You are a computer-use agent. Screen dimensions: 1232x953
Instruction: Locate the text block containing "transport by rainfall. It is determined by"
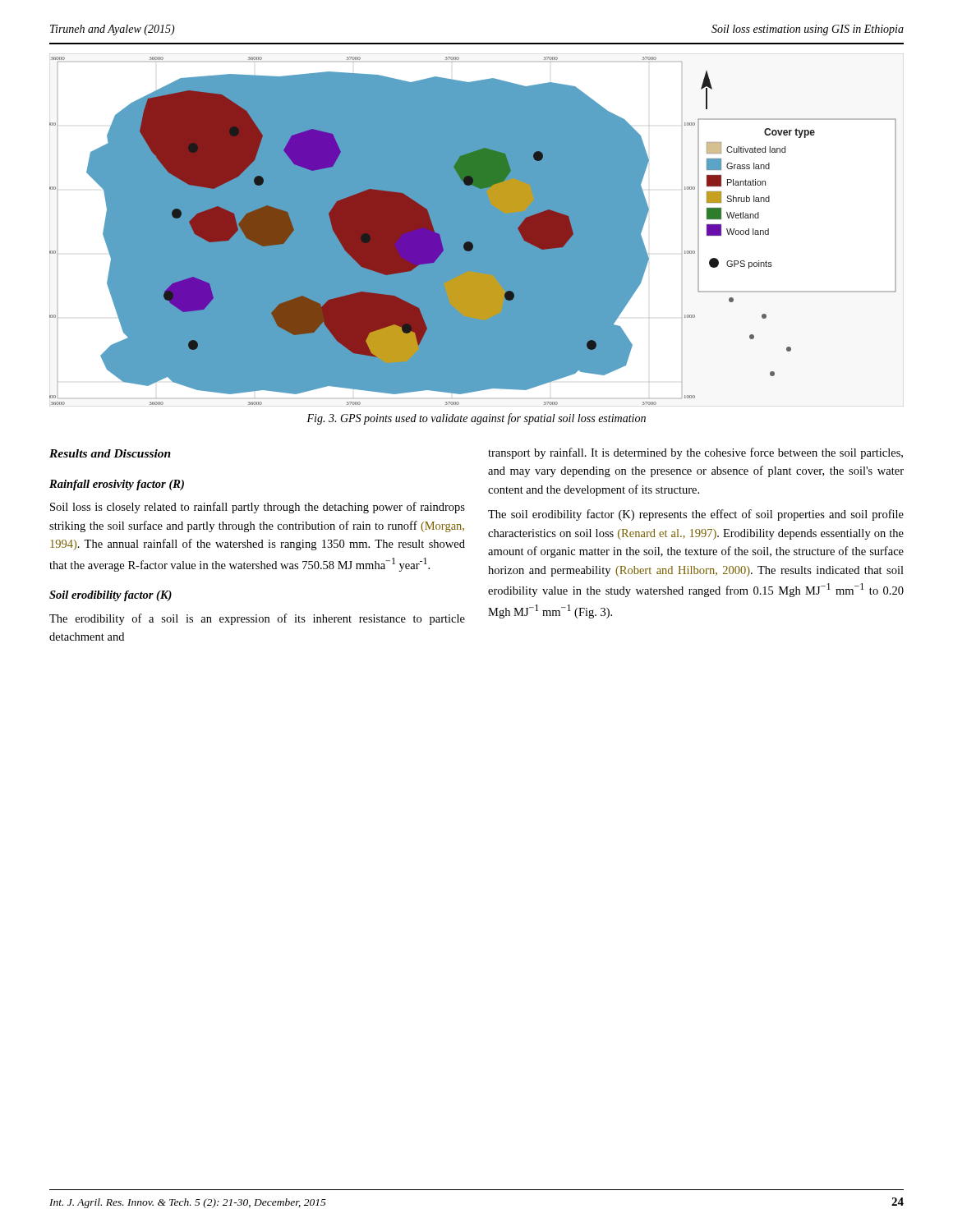point(696,532)
